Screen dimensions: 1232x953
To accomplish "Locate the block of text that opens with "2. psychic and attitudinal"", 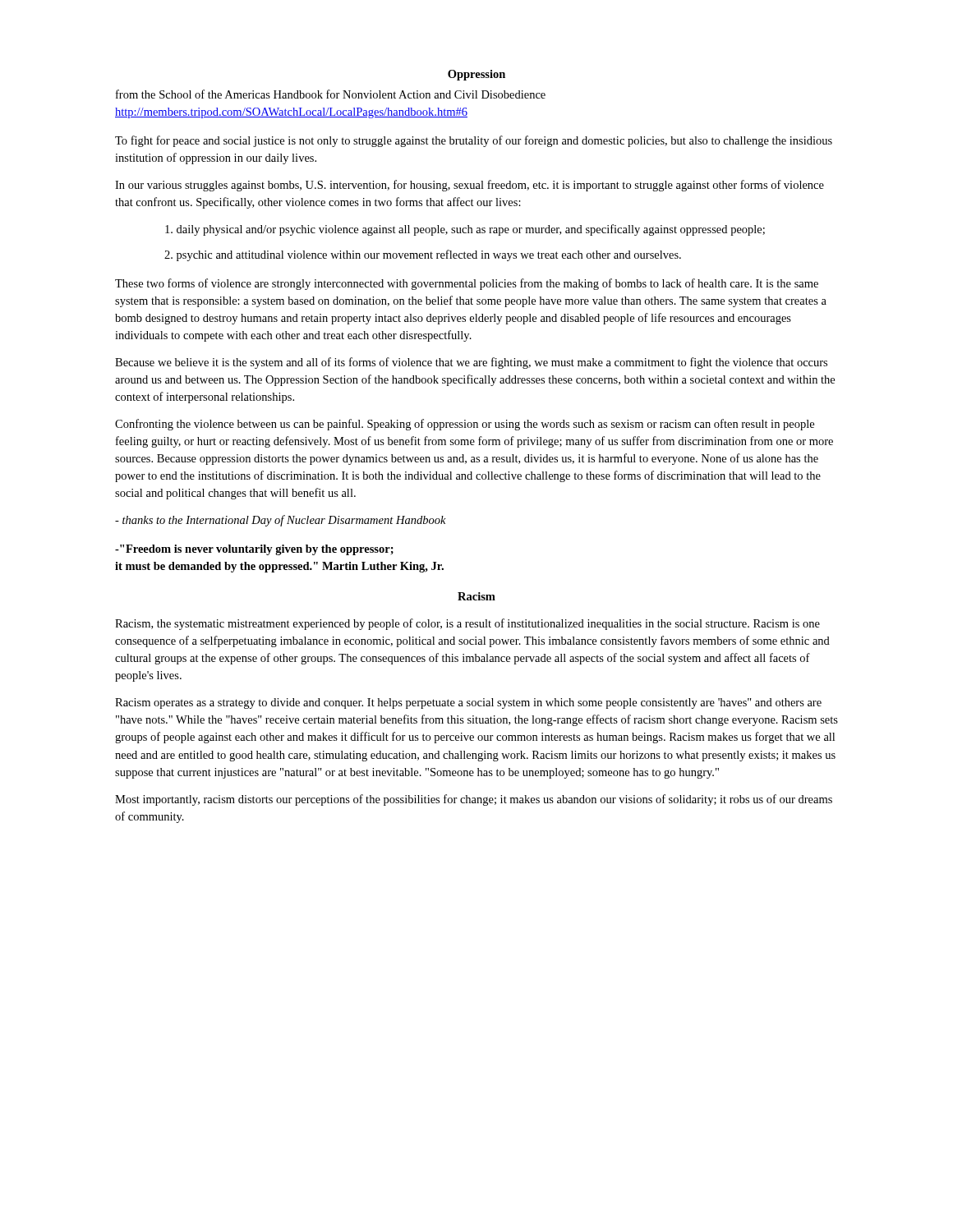I will (x=423, y=255).
